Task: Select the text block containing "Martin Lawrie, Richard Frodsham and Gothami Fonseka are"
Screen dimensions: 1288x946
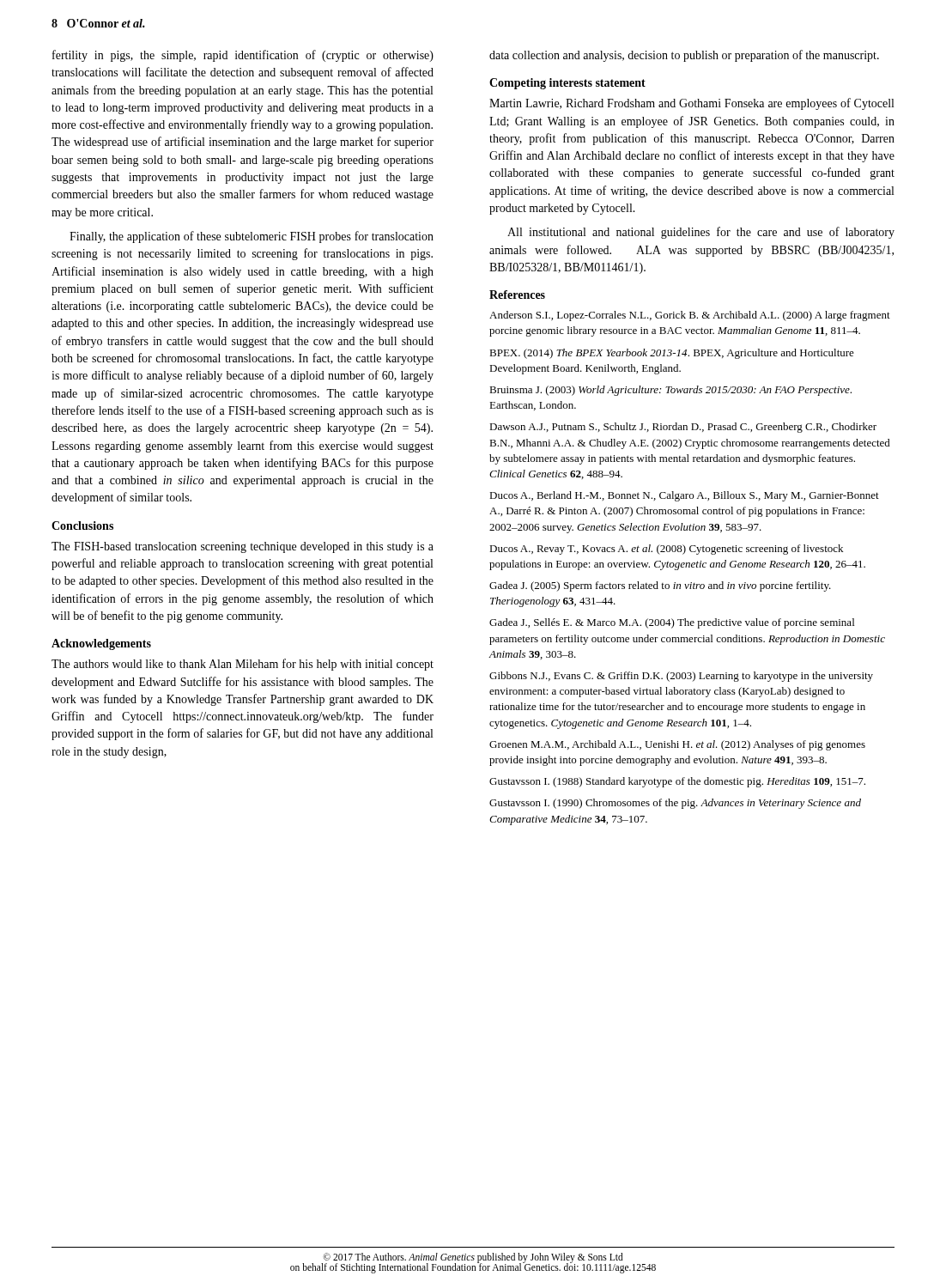Action: (x=692, y=157)
